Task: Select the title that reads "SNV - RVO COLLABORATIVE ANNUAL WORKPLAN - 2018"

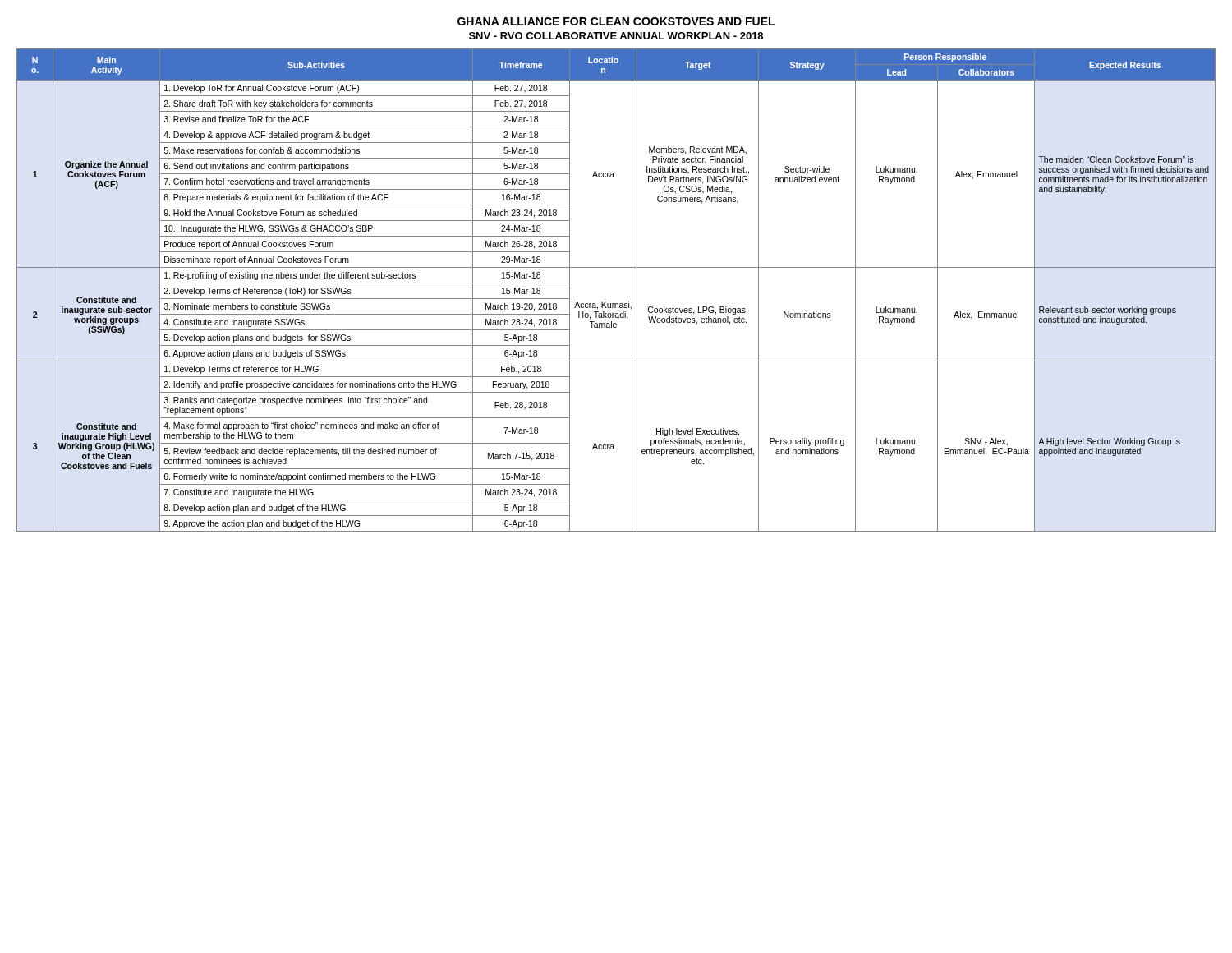Action: click(616, 36)
